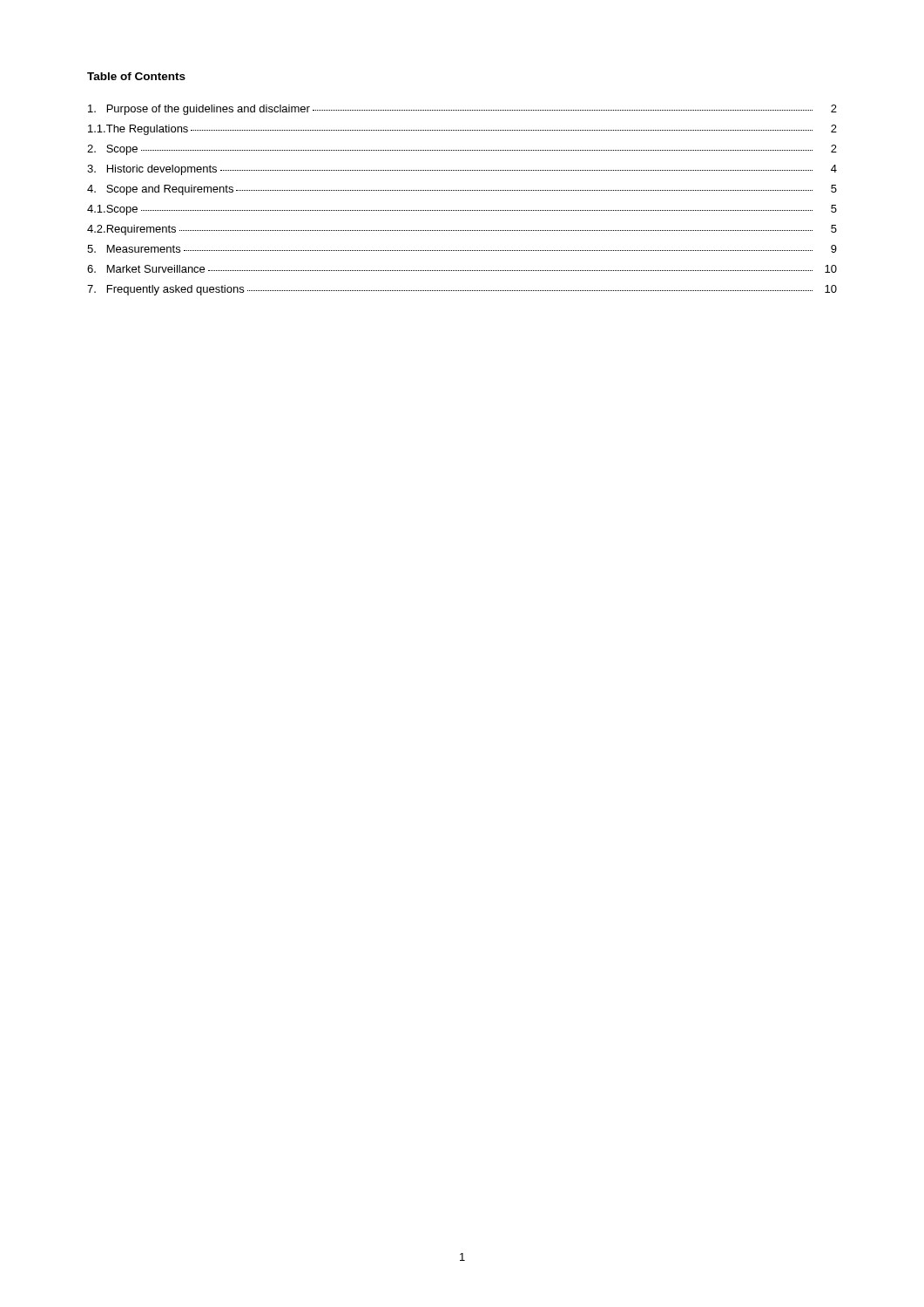Locate the list item containing "7. Frequently asked"
The height and width of the screenshot is (1307, 924).
pyautogui.click(x=462, y=289)
